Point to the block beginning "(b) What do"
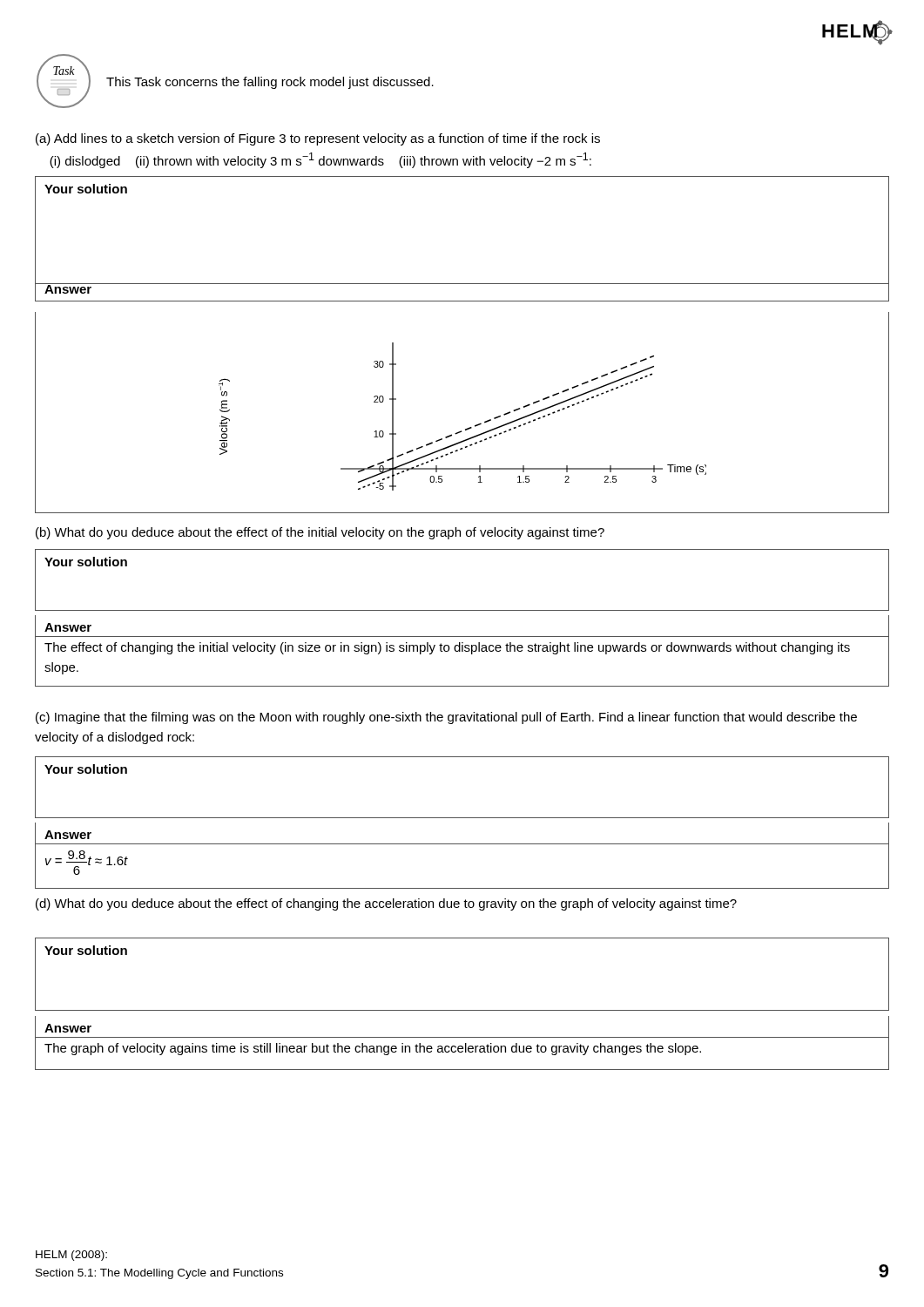924x1307 pixels. 320,532
